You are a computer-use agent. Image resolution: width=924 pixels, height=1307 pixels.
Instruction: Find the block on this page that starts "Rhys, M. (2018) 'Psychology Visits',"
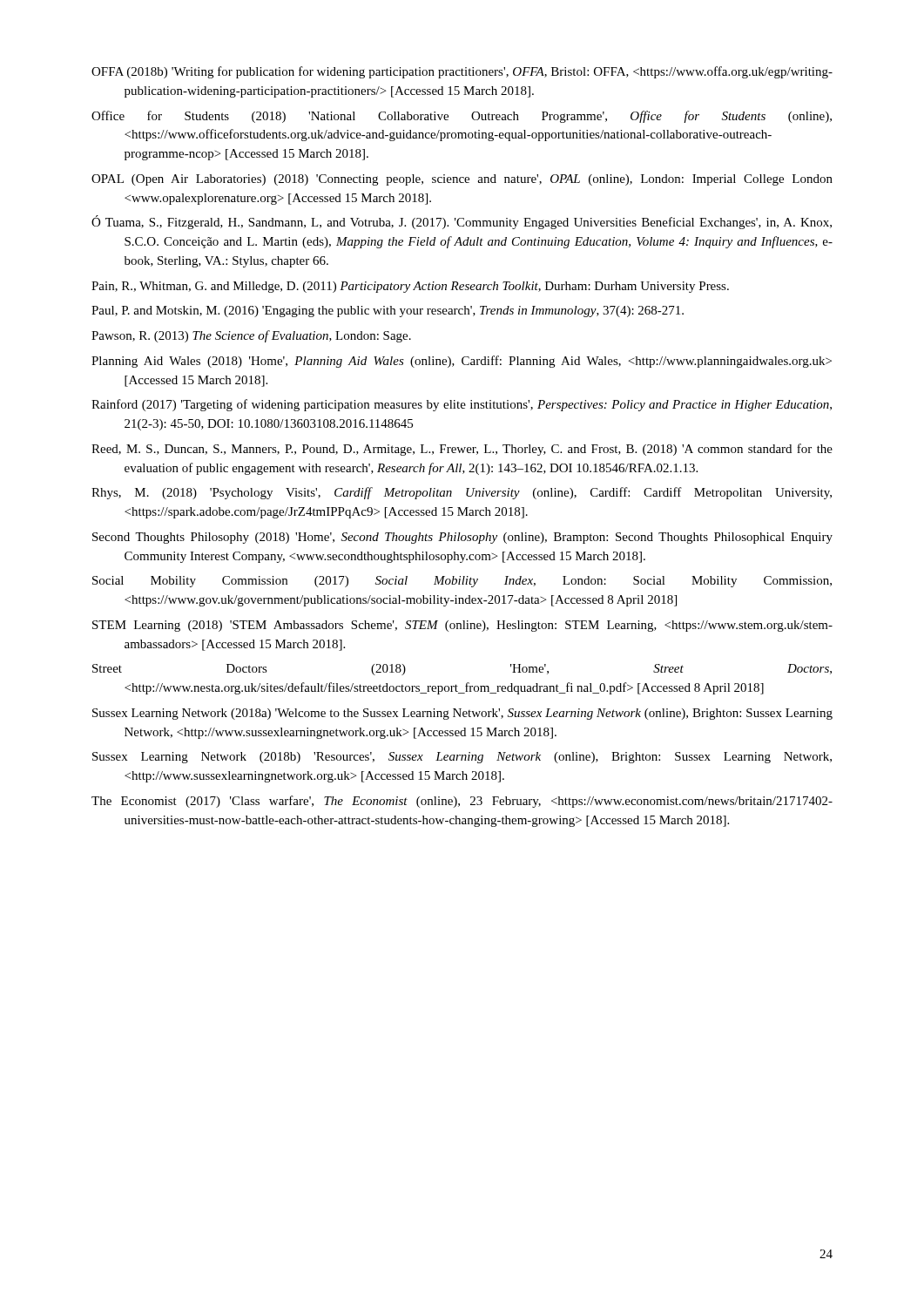tap(462, 502)
